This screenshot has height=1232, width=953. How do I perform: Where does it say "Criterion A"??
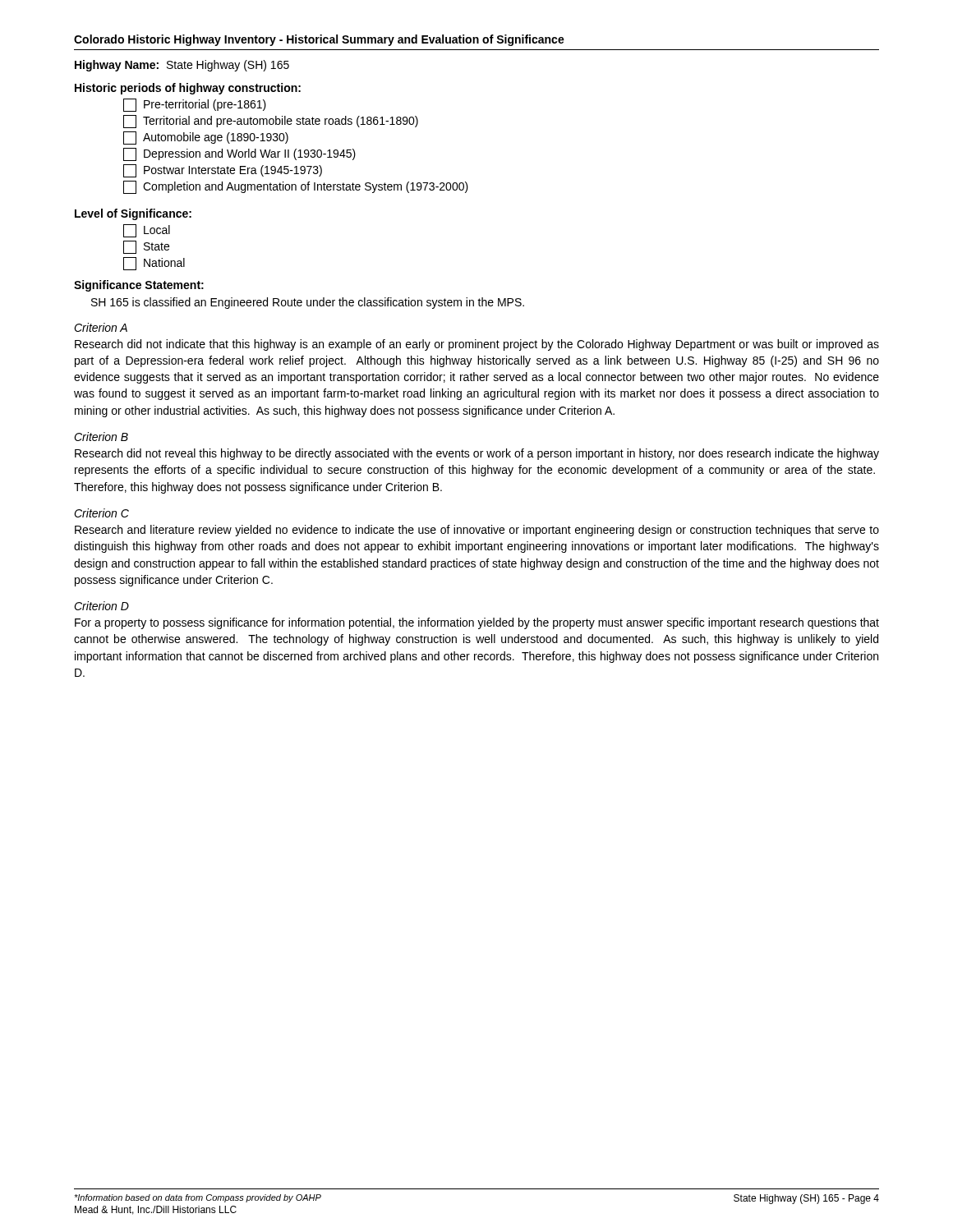pos(101,327)
